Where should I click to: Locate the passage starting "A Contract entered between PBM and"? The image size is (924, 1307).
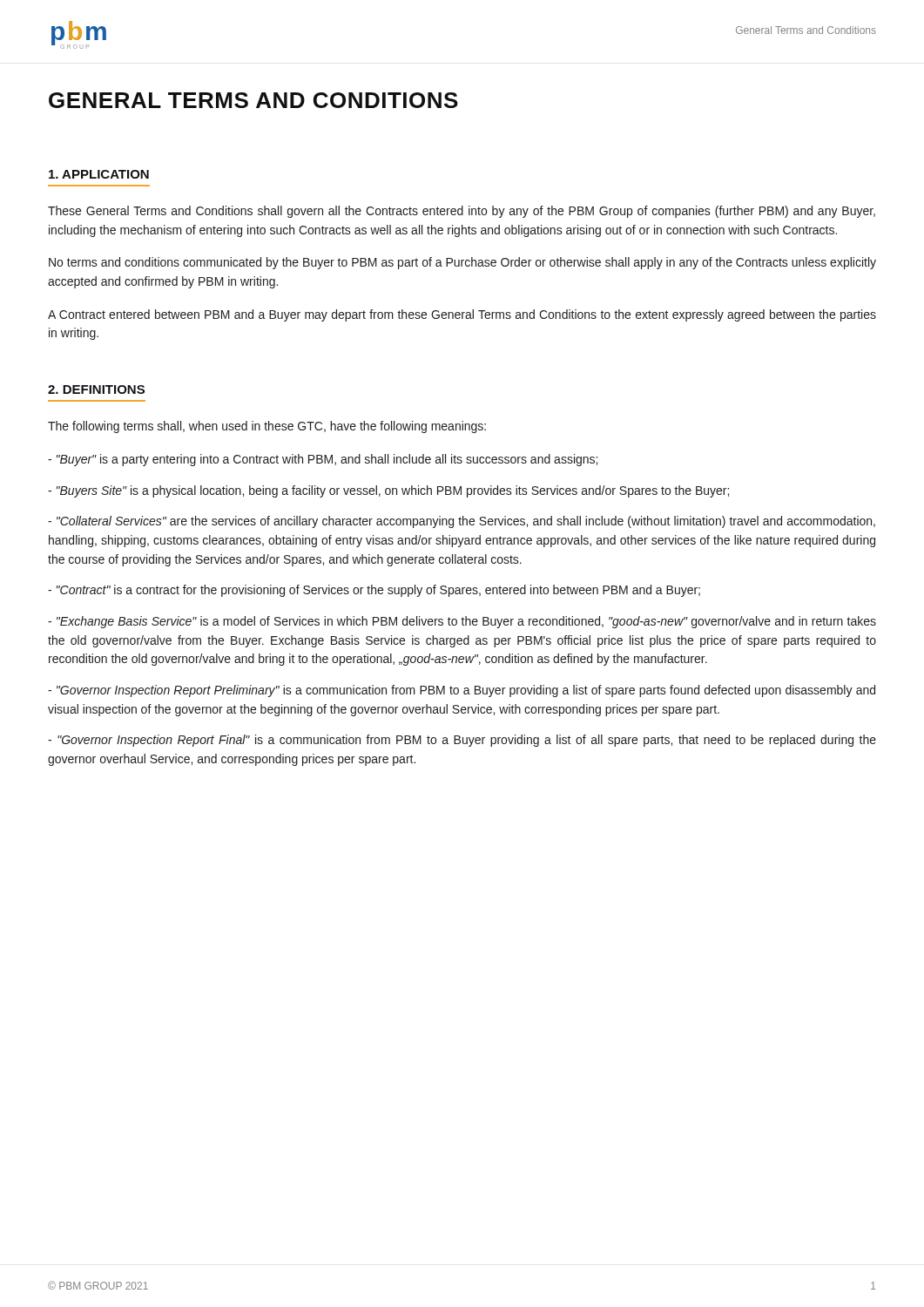point(462,324)
